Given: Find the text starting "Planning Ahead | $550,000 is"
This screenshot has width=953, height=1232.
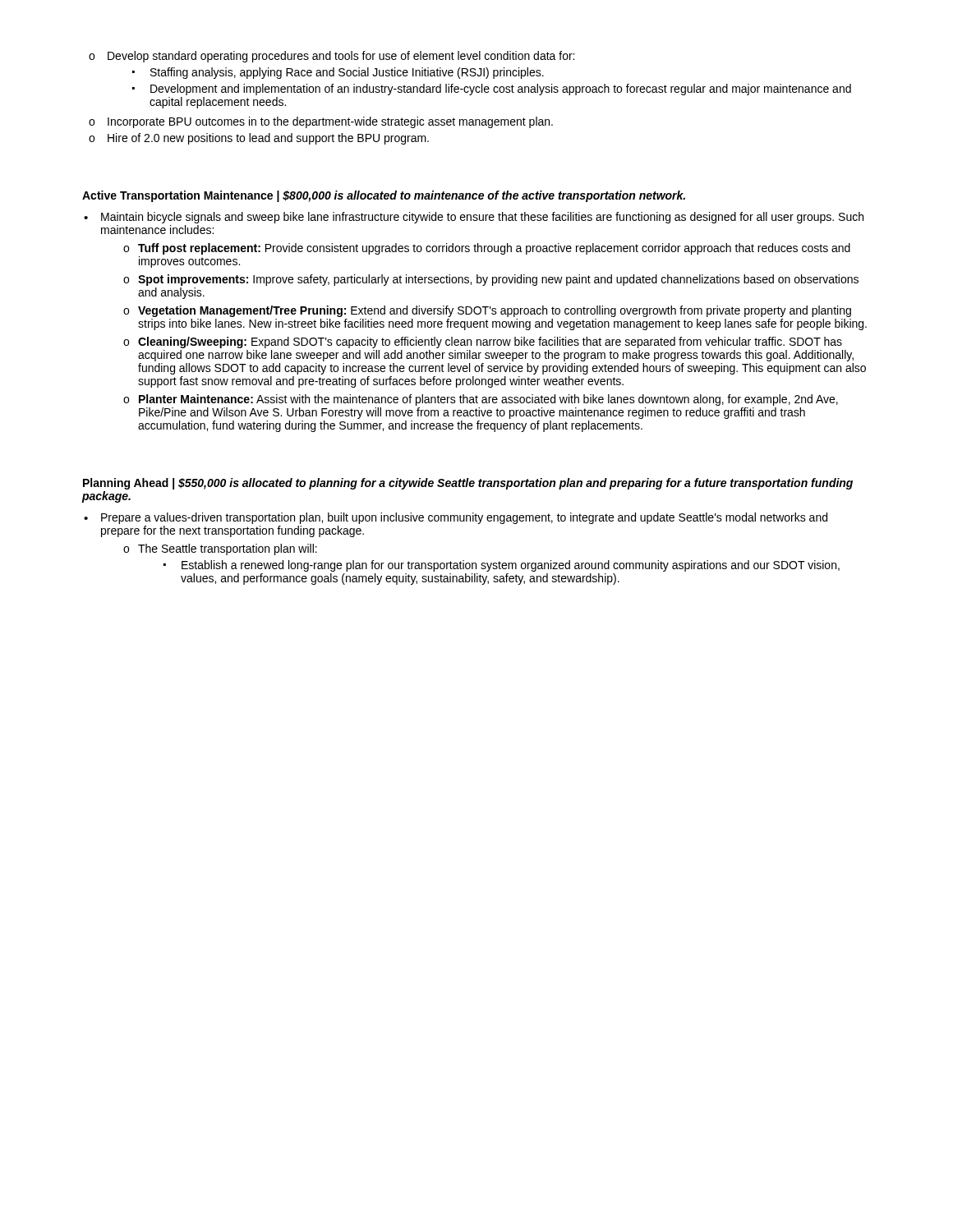Looking at the screenshot, I should coord(468,490).
